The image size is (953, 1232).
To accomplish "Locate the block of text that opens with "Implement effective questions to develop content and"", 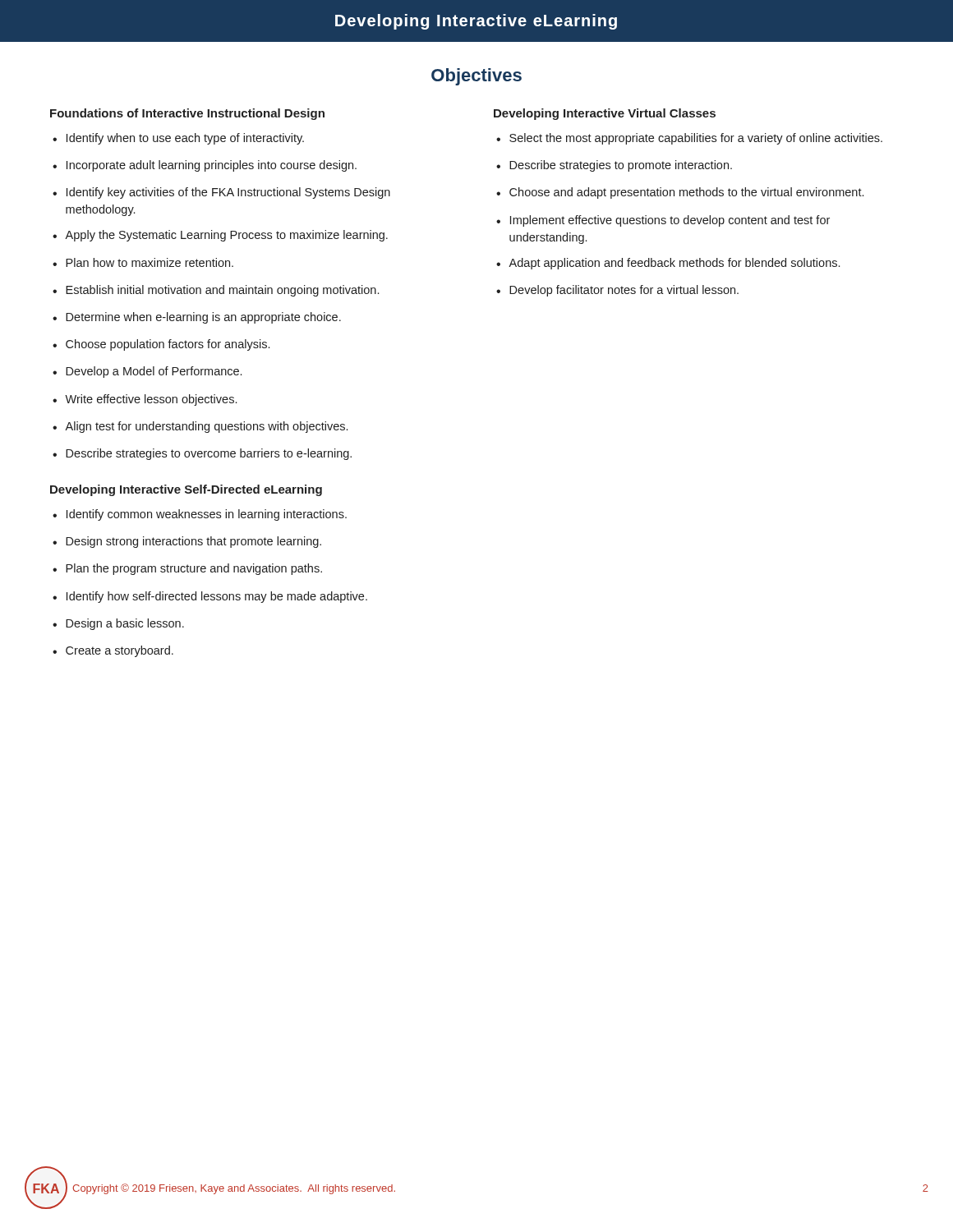I will (x=669, y=228).
